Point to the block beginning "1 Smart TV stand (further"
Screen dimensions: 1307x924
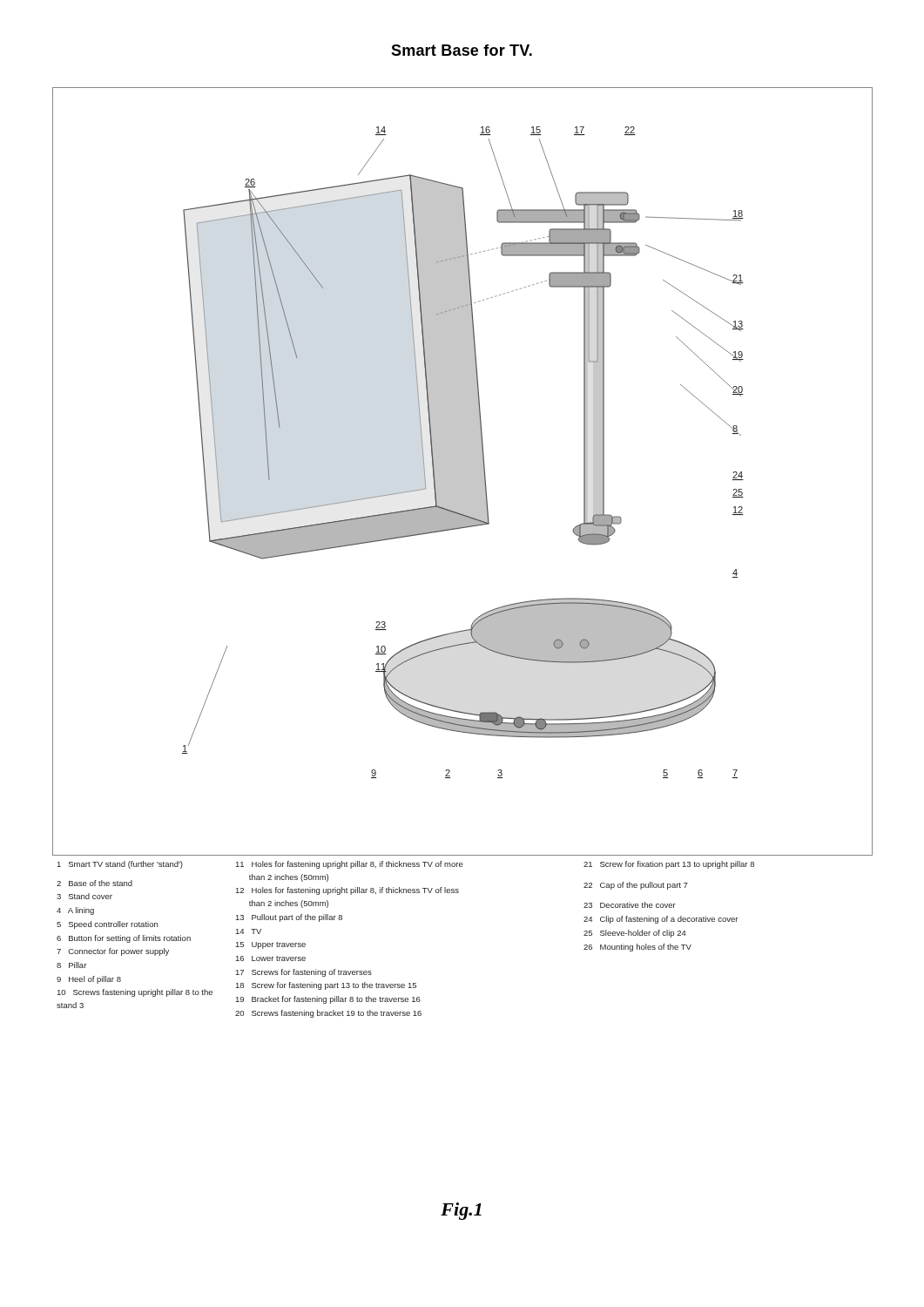click(139, 935)
